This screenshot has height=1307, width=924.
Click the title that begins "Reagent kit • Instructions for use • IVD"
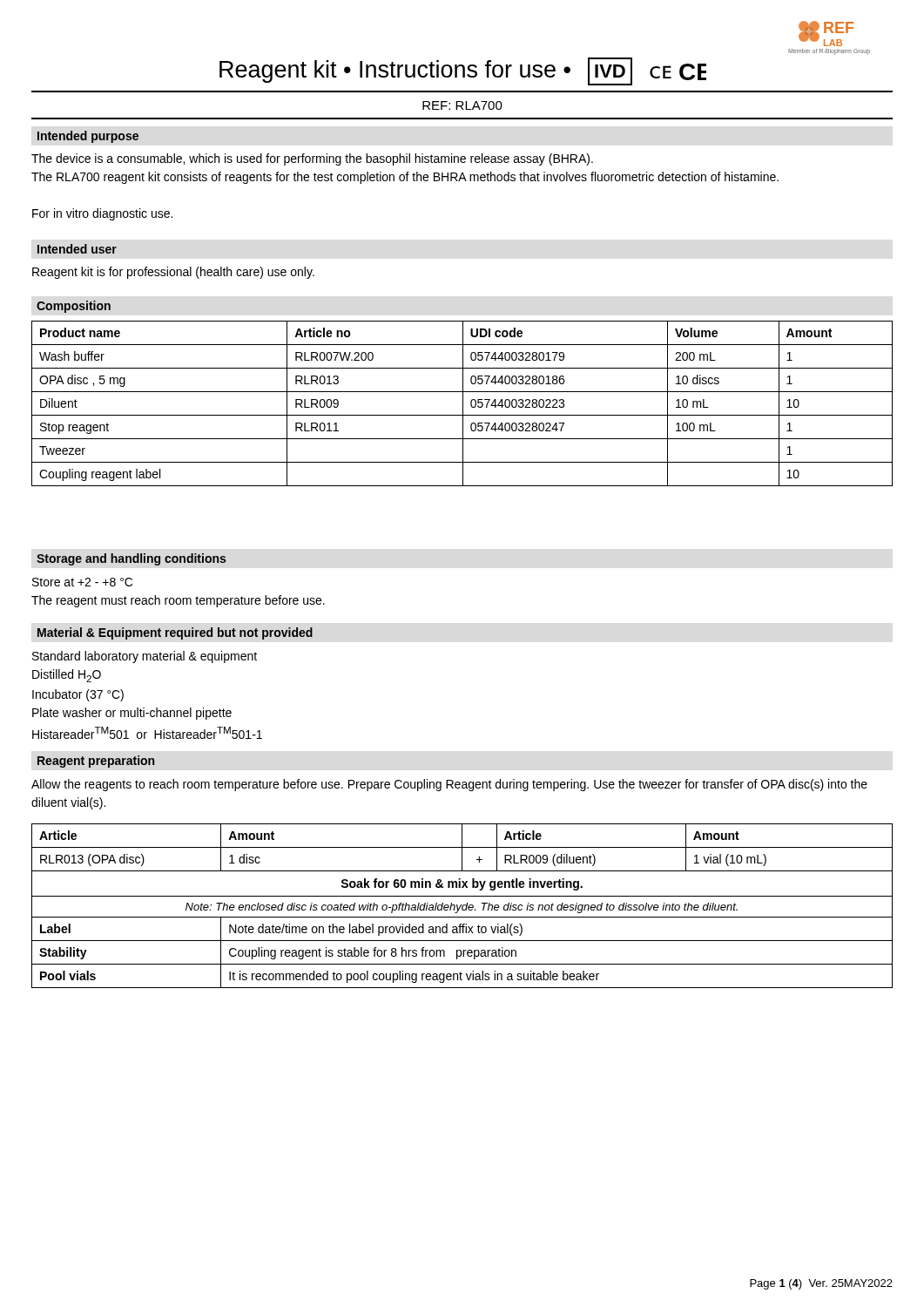[x=465, y=71]
